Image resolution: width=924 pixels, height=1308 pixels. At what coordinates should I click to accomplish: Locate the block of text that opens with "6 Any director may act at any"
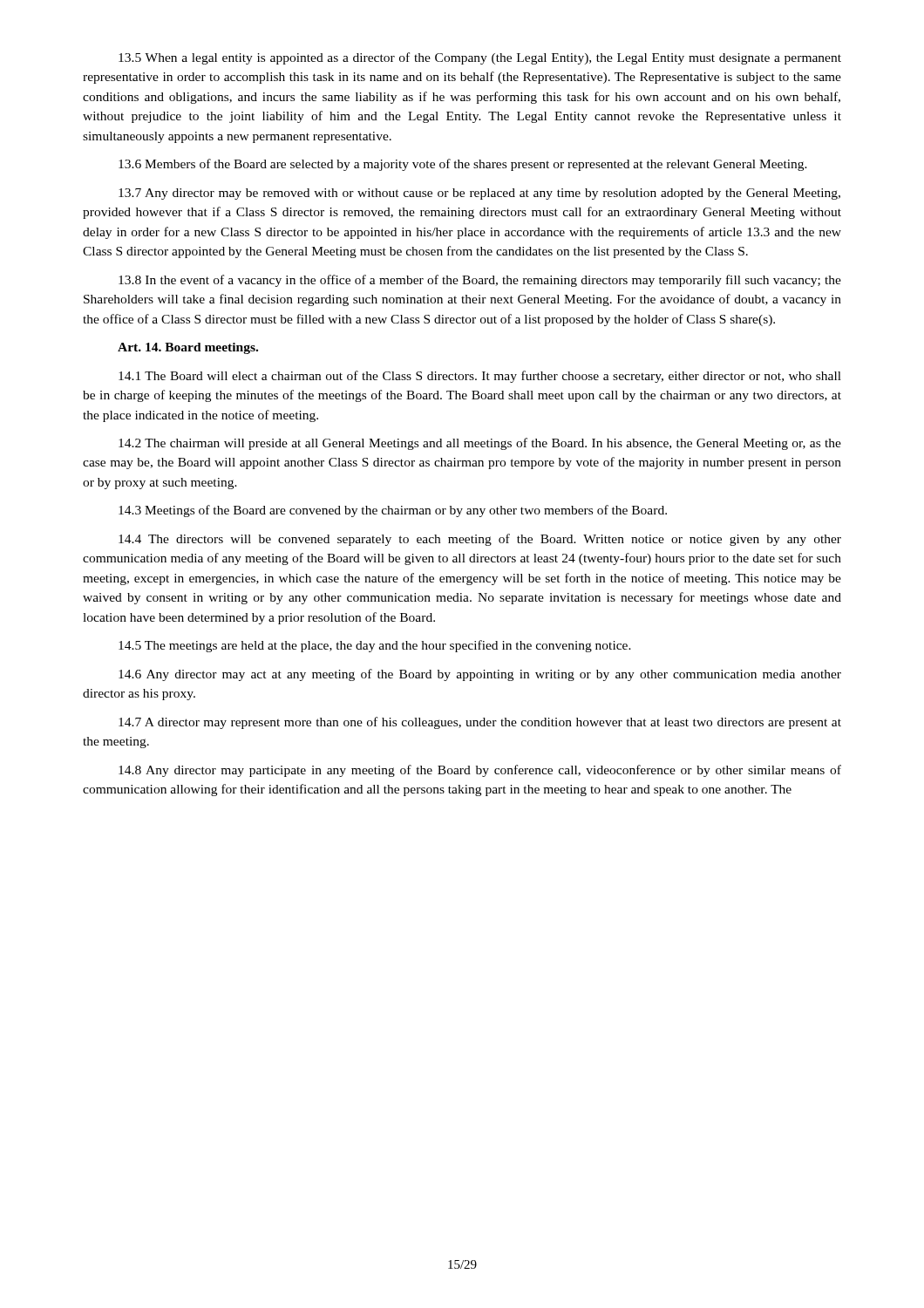click(462, 684)
